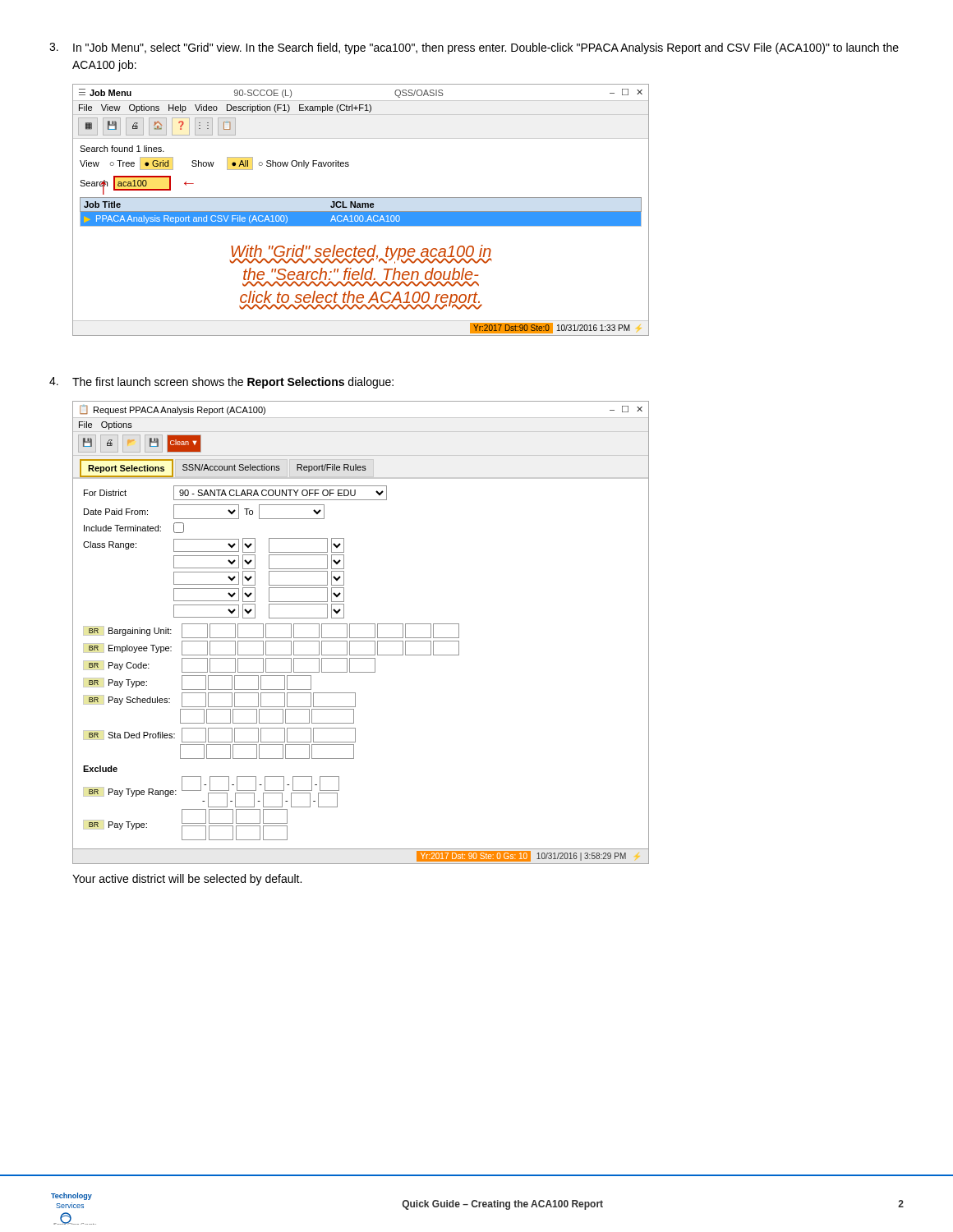Find the list item containing "3. In "Job Menu","
Image resolution: width=953 pixels, height=1232 pixels.
coord(476,57)
